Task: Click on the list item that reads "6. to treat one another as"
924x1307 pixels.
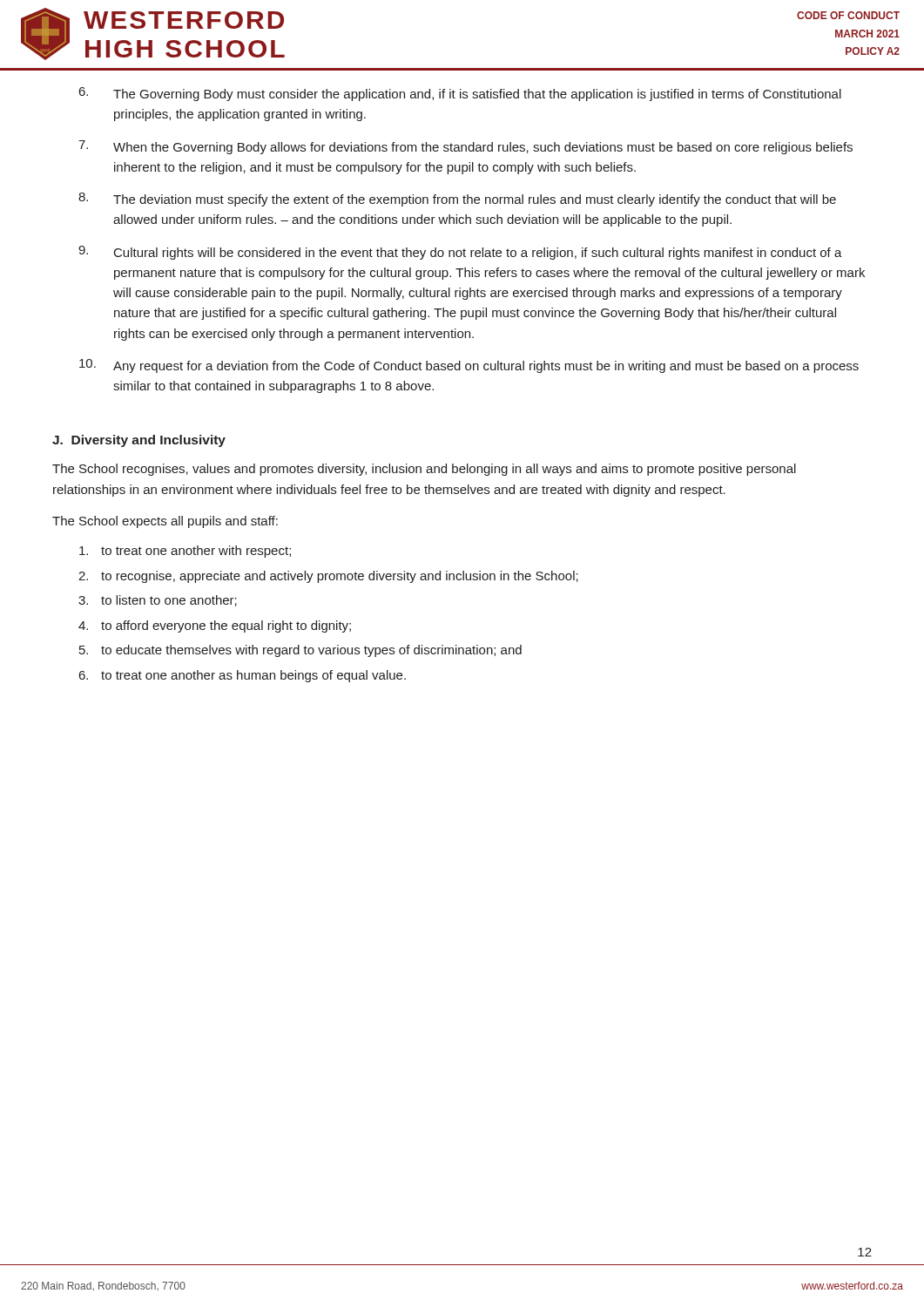Action: point(243,675)
